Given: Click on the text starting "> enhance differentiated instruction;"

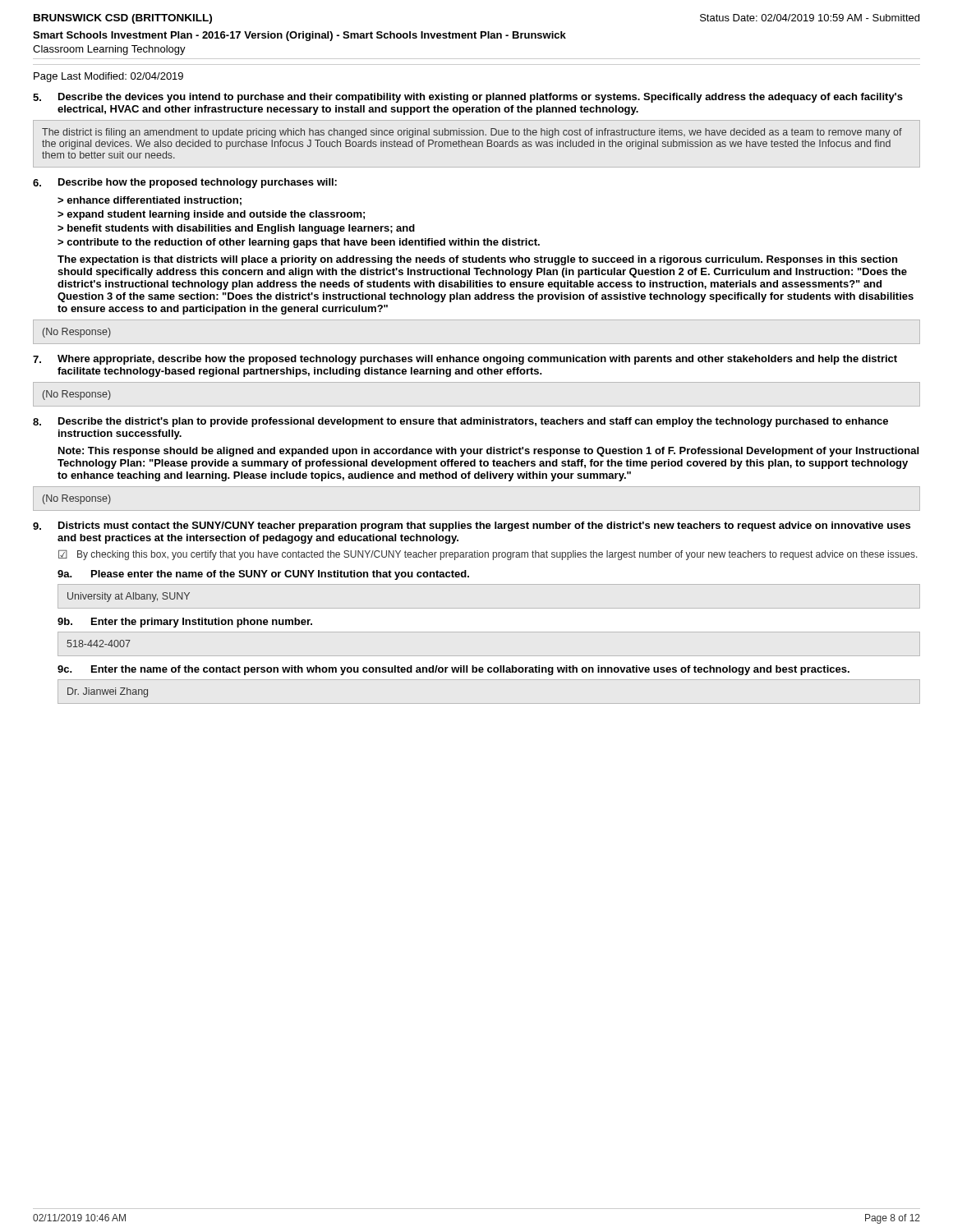Looking at the screenshot, I should (x=150, y=200).
